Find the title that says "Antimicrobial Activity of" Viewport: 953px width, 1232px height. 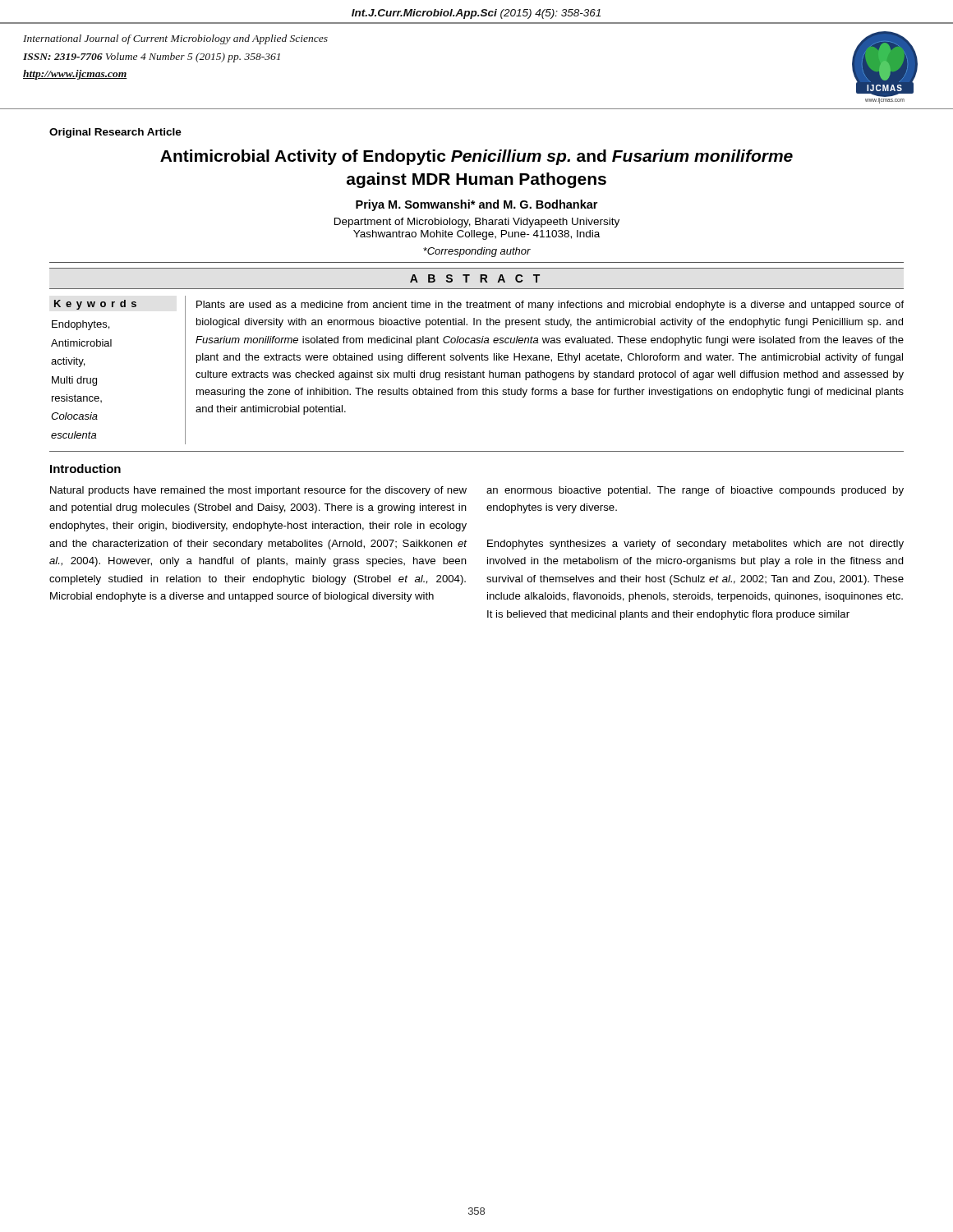476,167
